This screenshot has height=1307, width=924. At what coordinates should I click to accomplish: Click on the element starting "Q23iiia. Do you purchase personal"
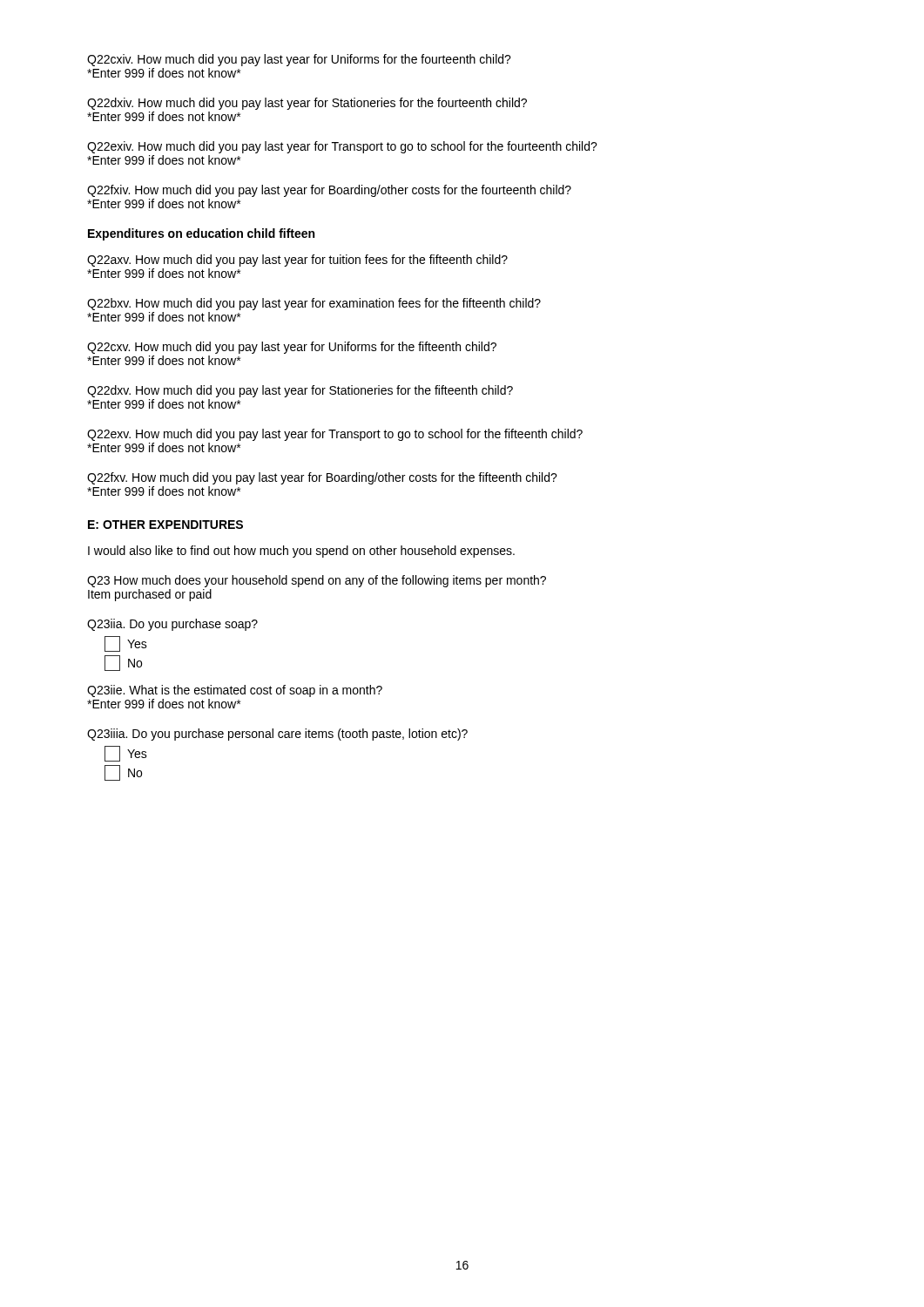(x=278, y=734)
